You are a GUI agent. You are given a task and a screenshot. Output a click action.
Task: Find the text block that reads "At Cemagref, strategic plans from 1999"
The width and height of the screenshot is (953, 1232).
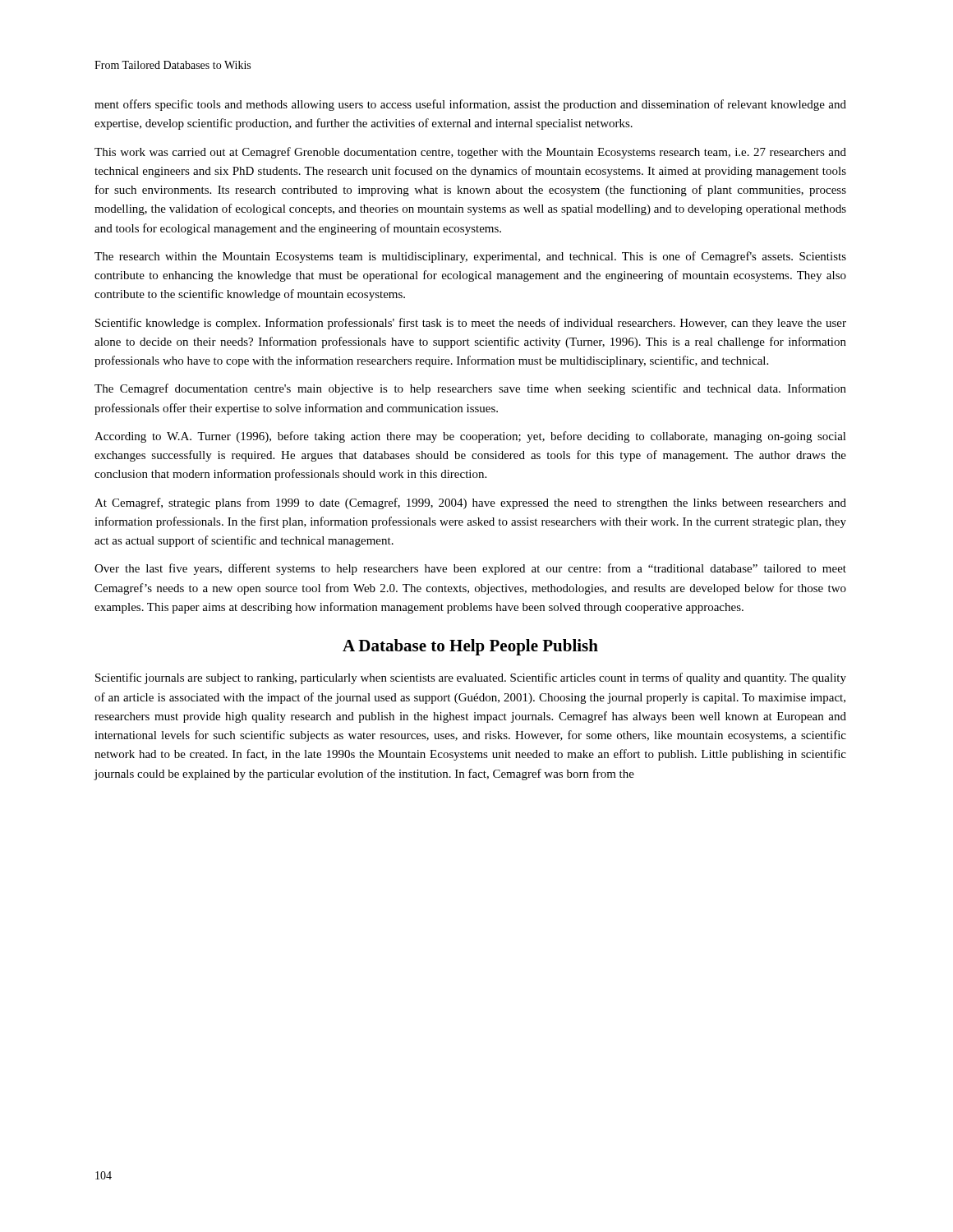coord(470,522)
